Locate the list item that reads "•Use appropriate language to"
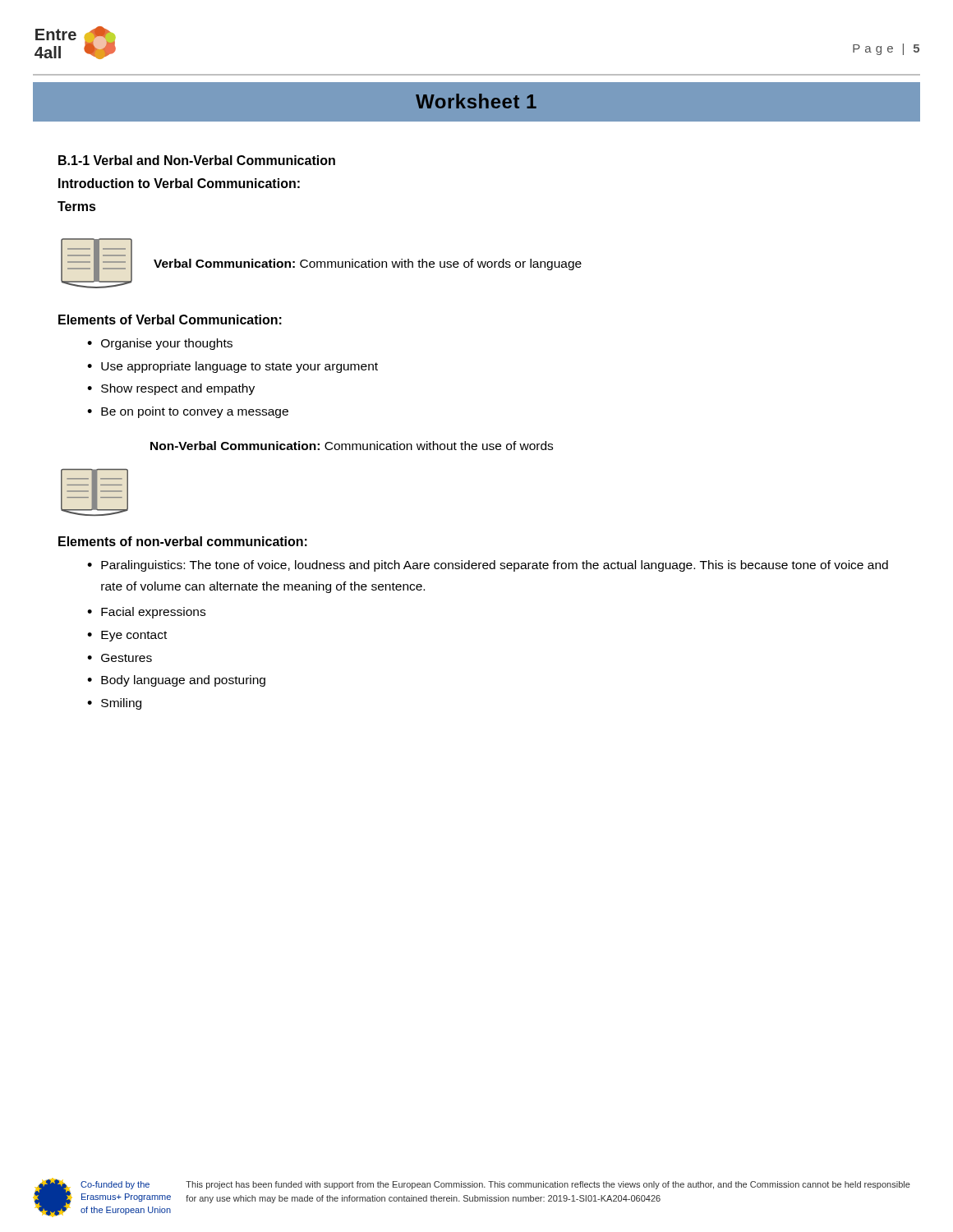The image size is (953, 1232). [x=233, y=366]
